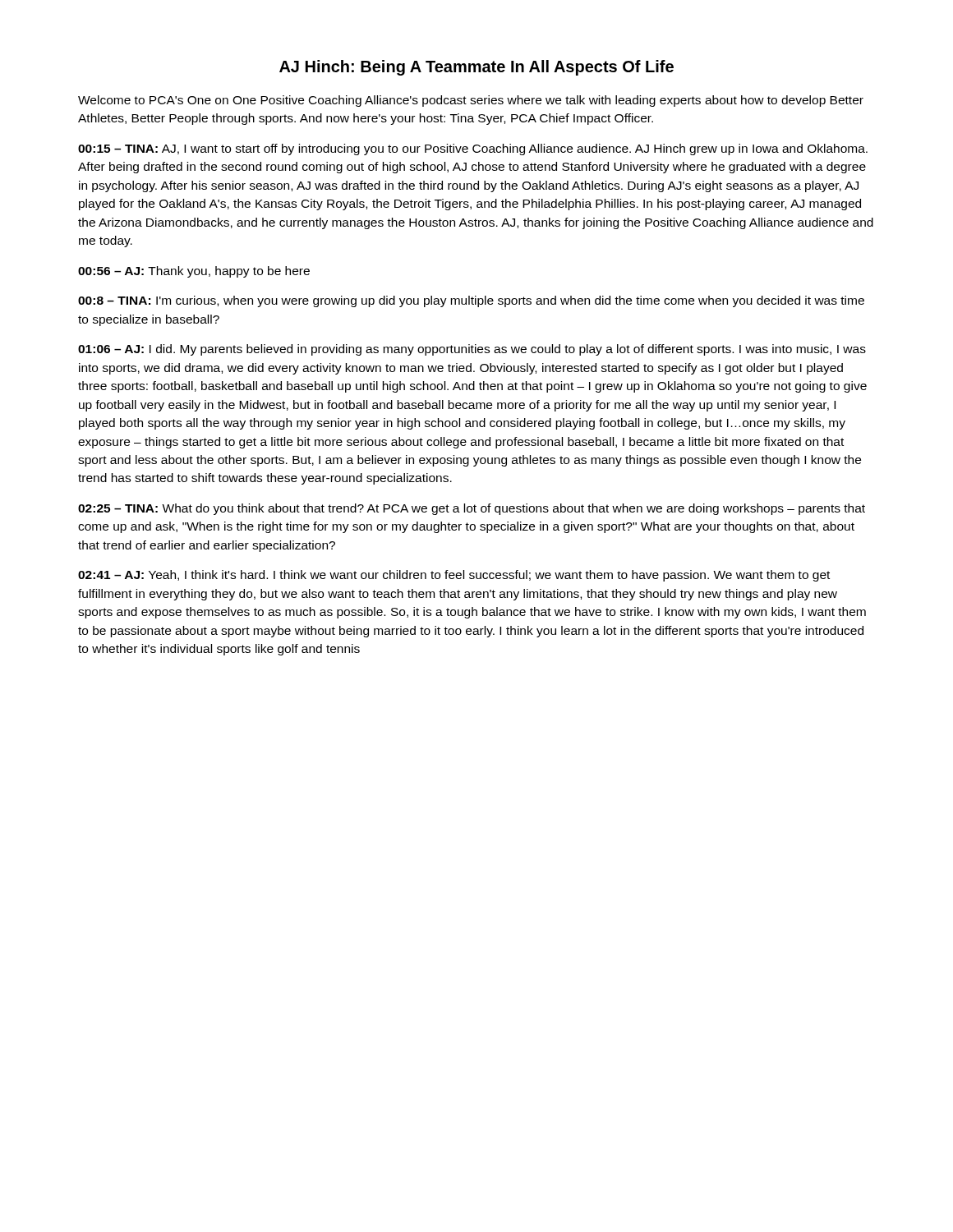Viewport: 953px width, 1232px height.
Task: Click on the text block that reads "01:06 – AJ: I did. My"
Action: [x=472, y=413]
